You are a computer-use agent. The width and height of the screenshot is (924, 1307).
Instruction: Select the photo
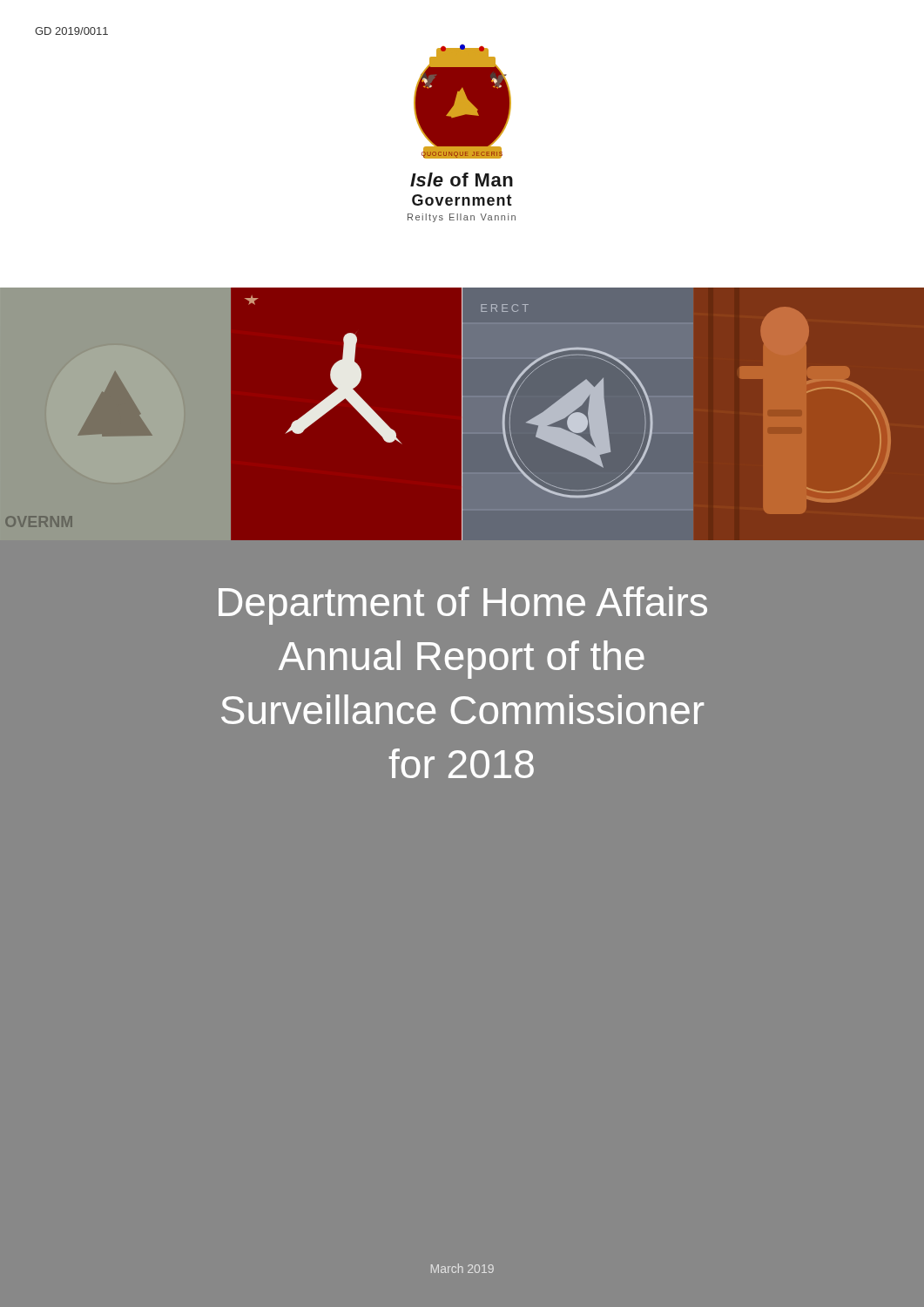pyautogui.click(x=462, y=414)
